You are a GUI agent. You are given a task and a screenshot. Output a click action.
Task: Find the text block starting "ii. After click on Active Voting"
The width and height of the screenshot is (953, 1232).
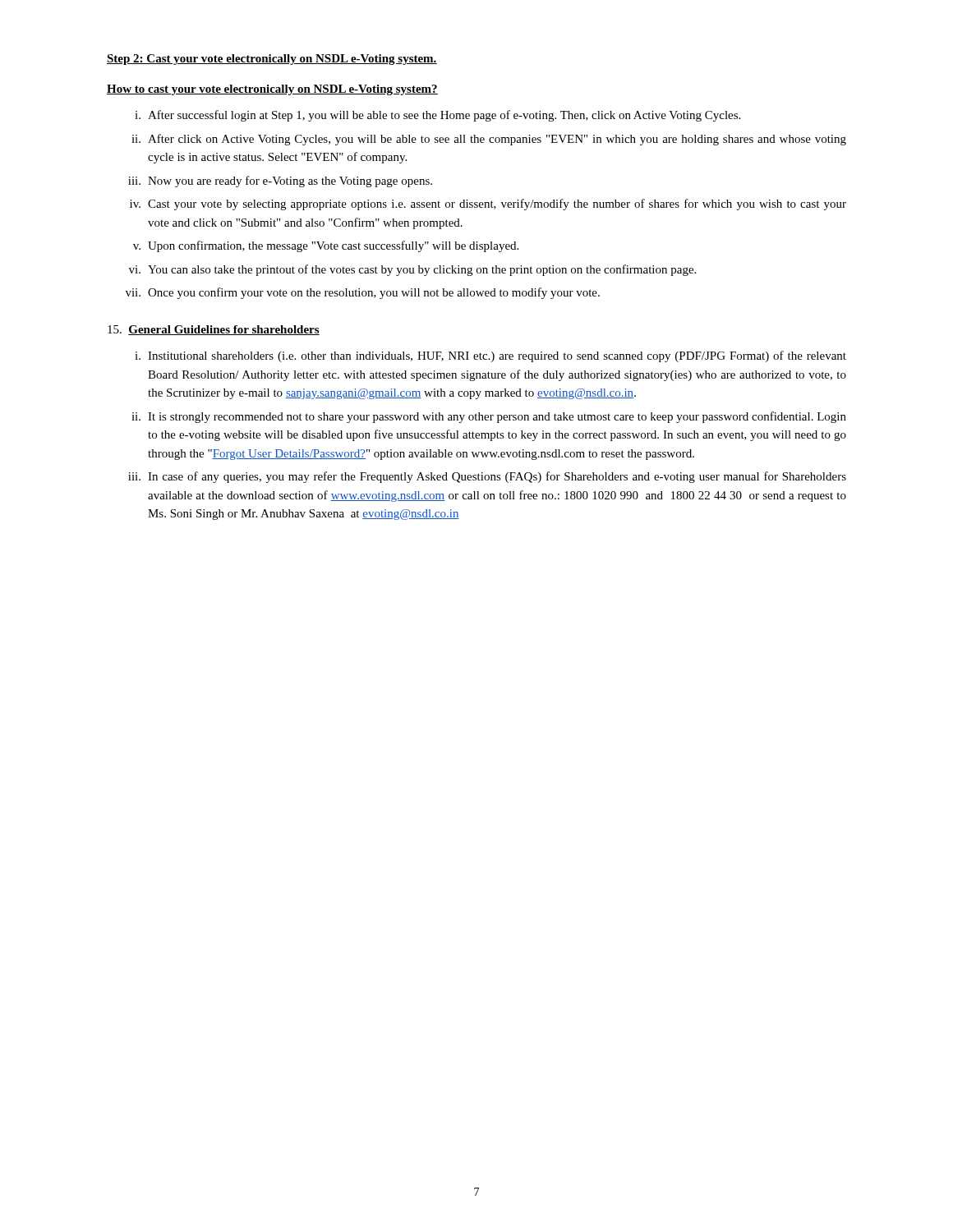tap(476, 148)
